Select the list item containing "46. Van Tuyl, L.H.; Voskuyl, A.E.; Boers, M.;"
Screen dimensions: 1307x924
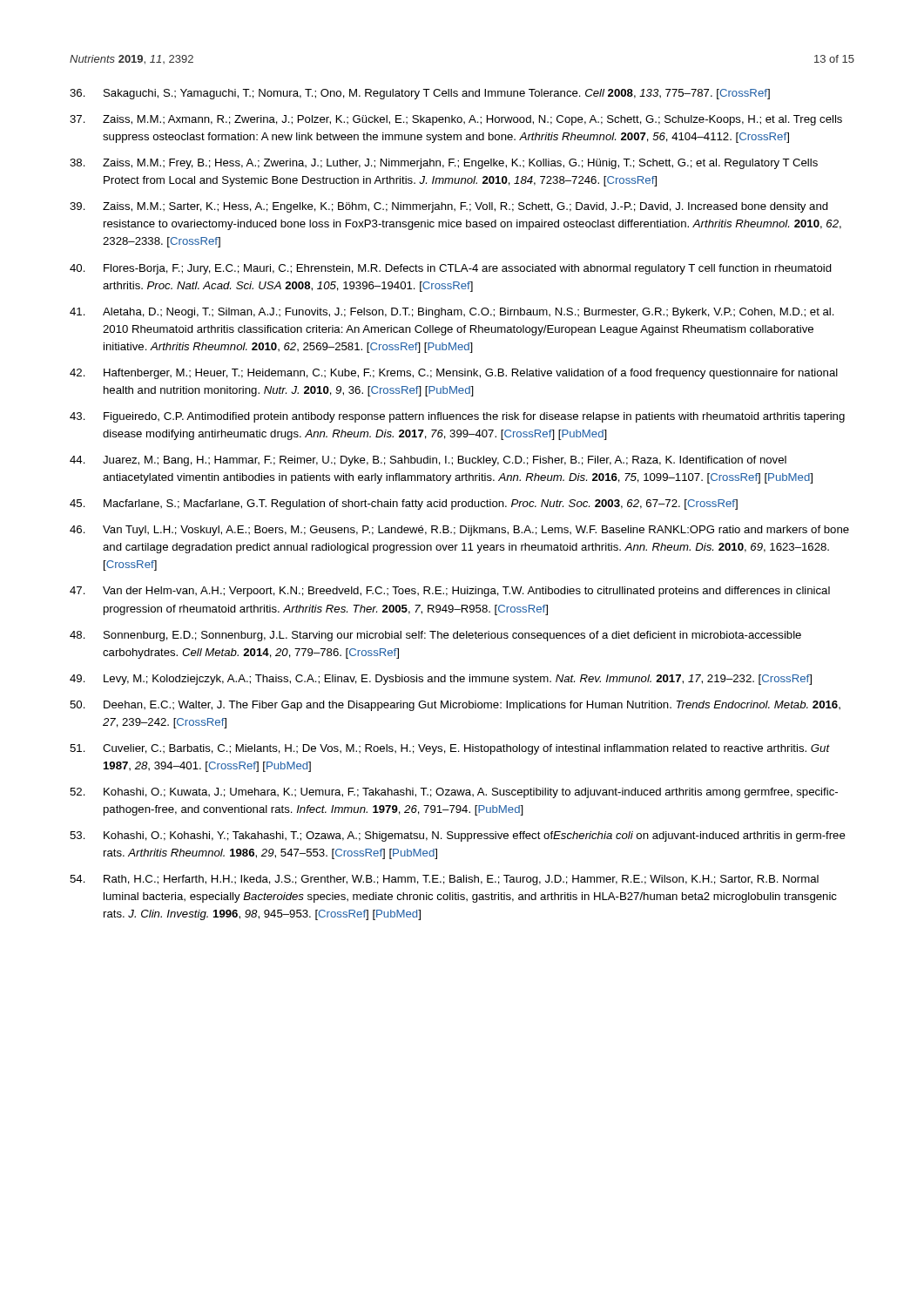(x=462, y=548)
